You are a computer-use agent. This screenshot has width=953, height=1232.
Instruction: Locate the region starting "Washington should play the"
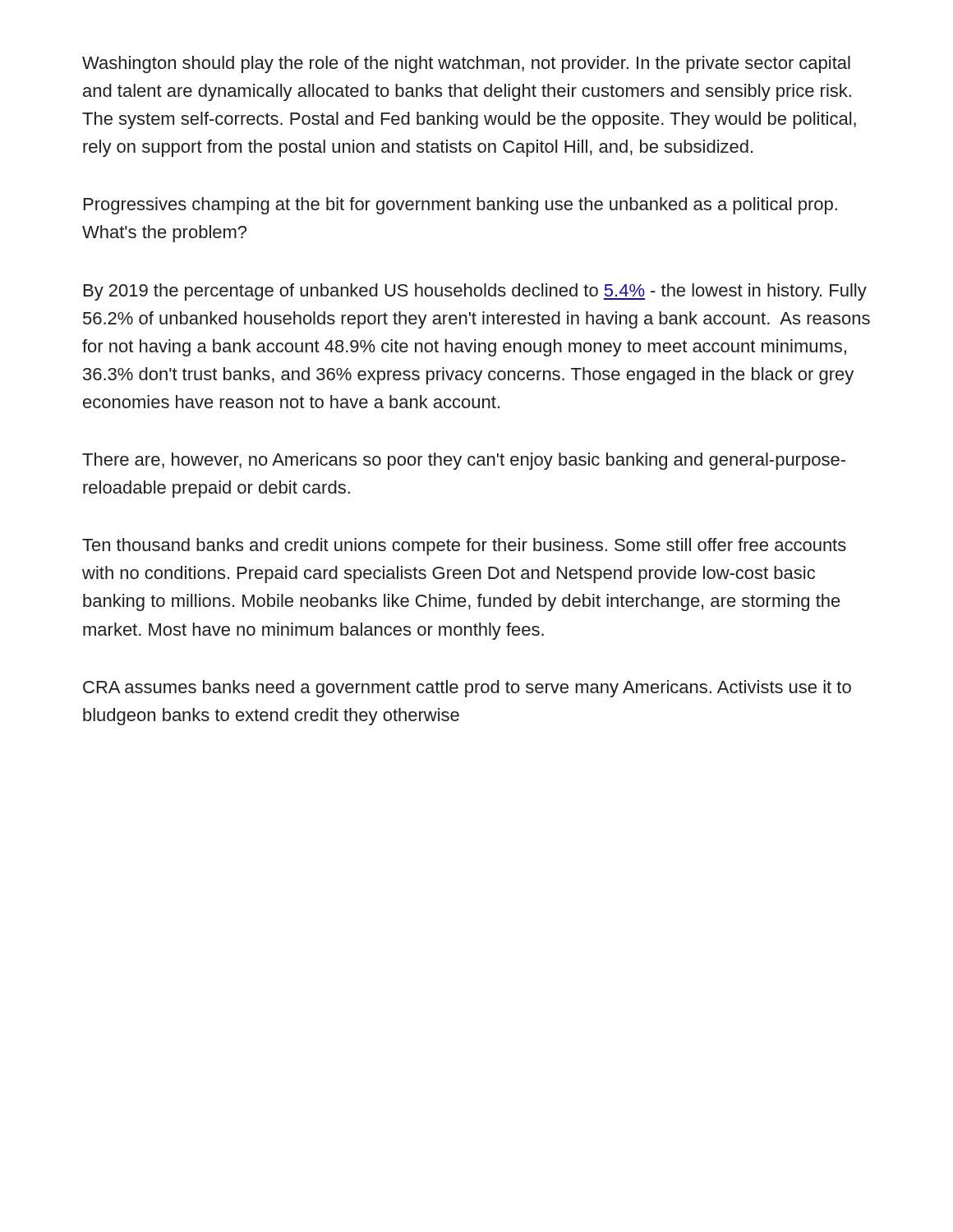pyautogui.click(x=470, y=105)
